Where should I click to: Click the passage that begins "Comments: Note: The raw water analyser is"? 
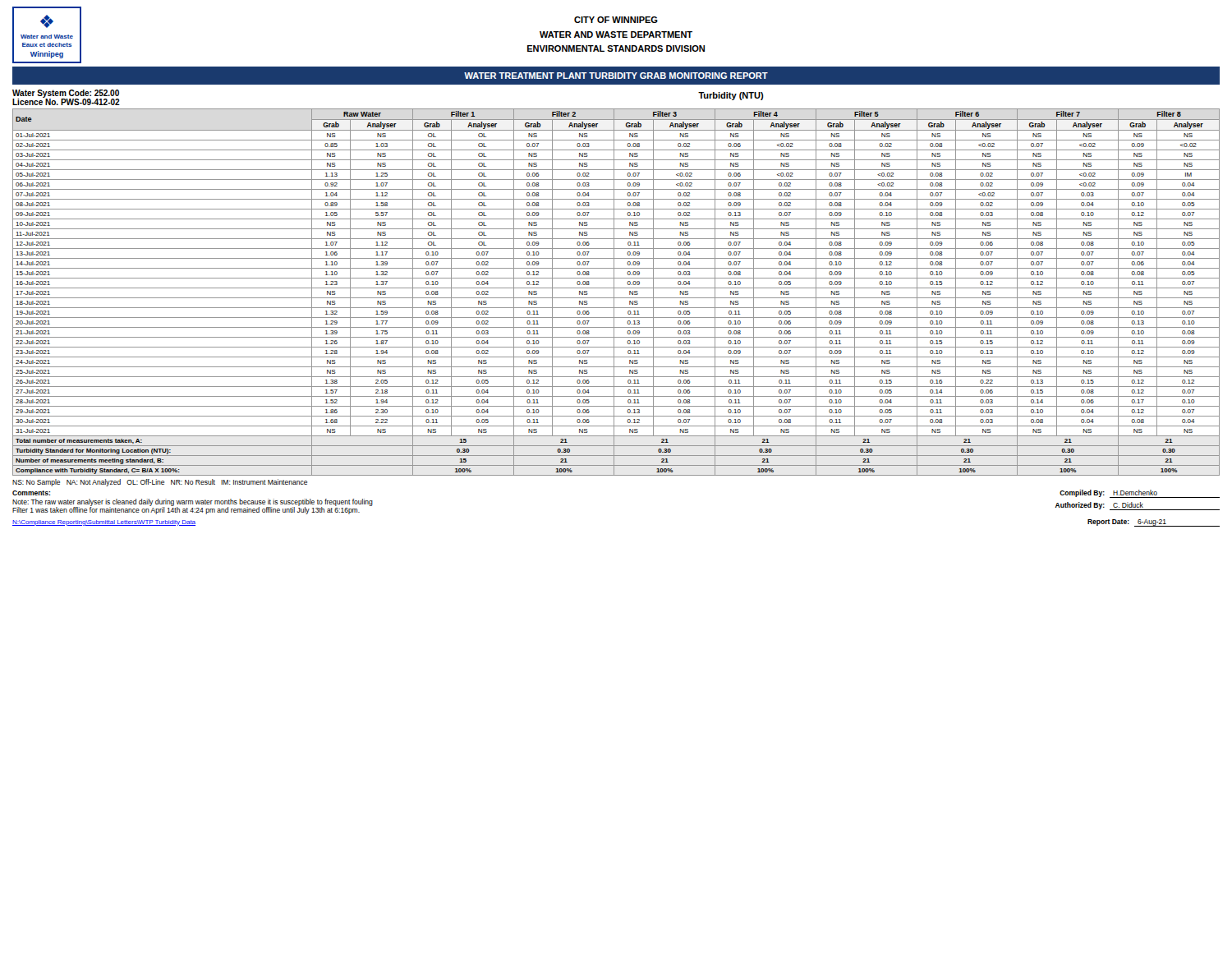(x=188, y=502)
